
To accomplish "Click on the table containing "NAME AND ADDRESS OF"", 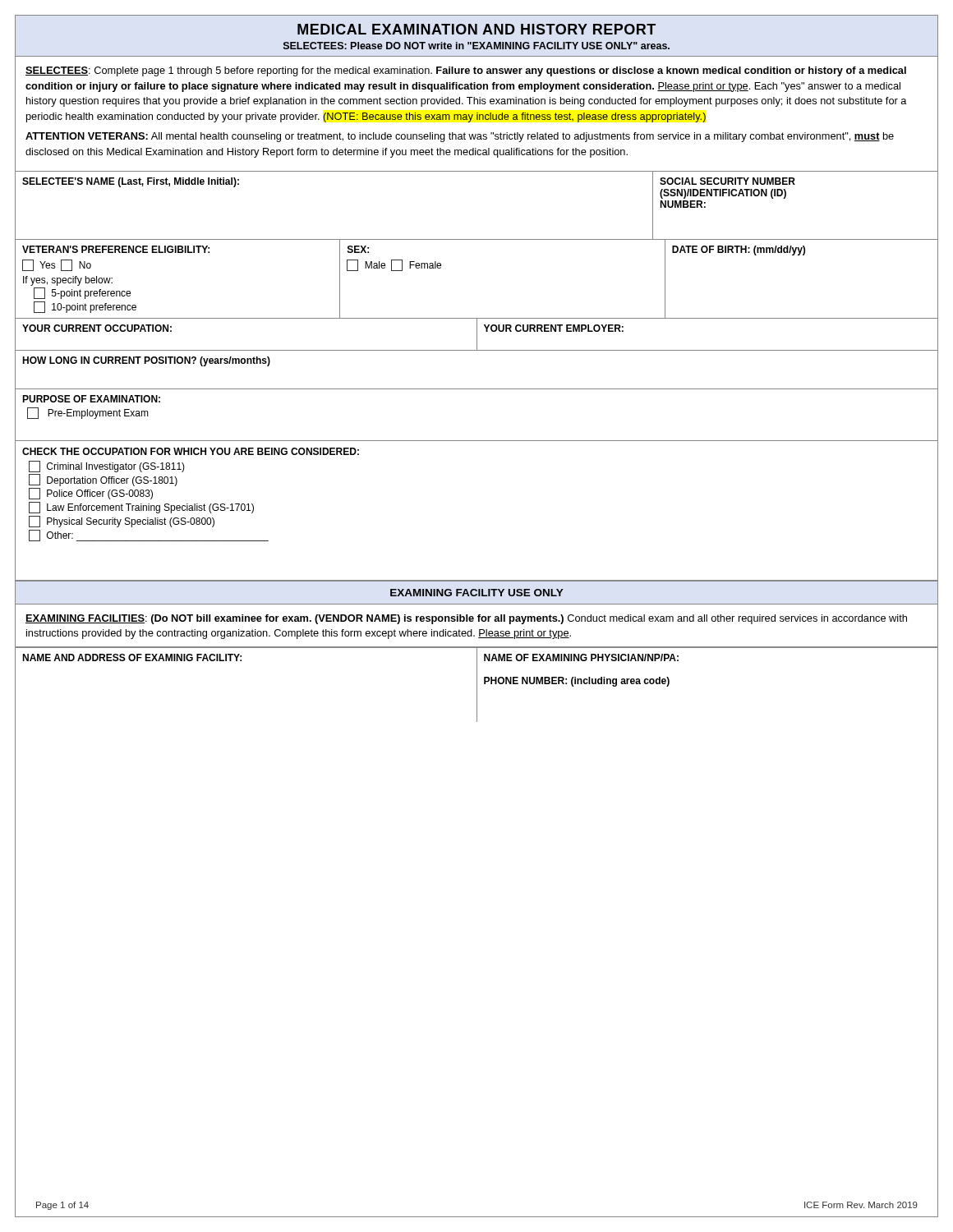I will [x=476, y=684].
